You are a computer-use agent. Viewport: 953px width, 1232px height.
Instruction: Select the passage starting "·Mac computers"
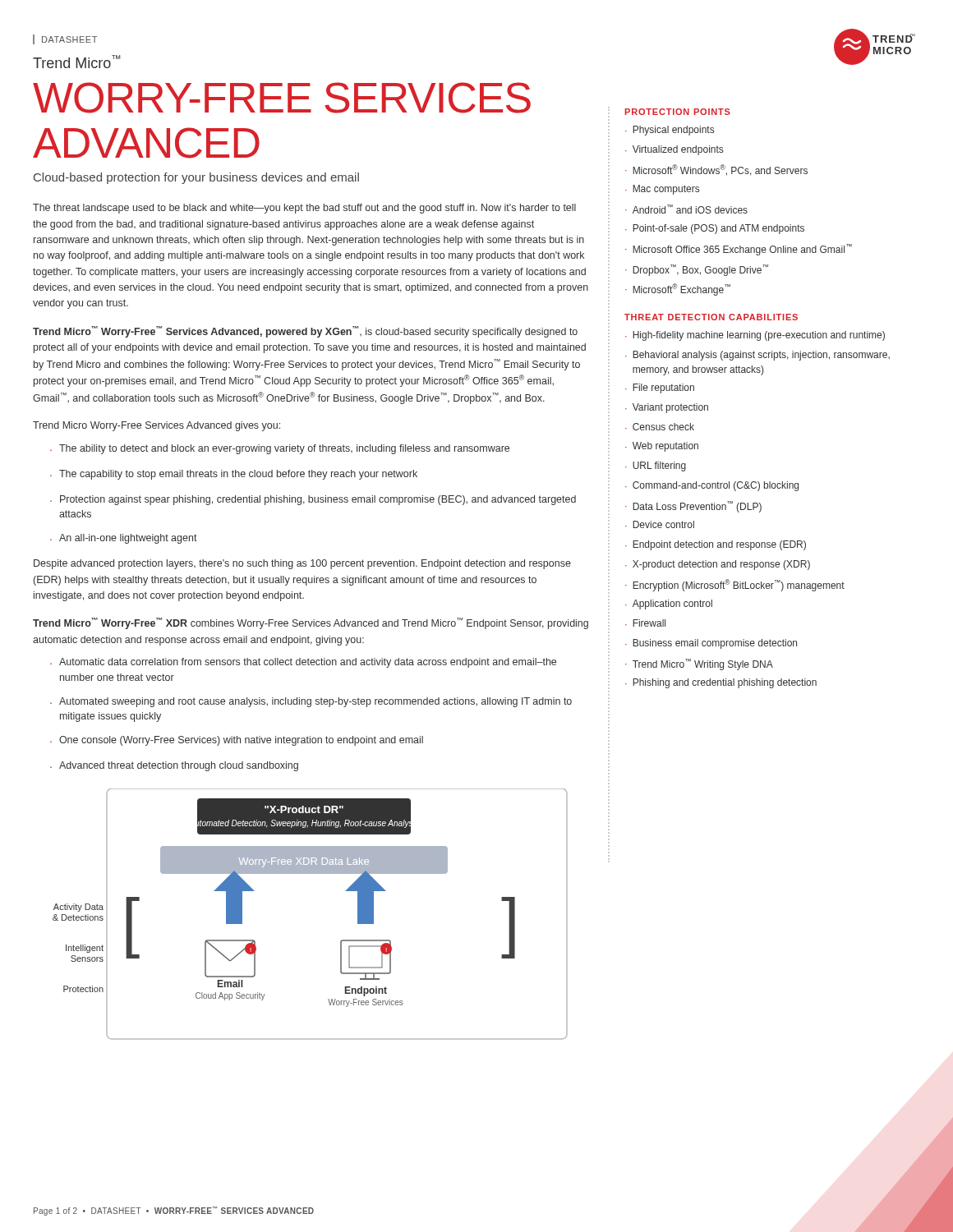pos(662,190)
